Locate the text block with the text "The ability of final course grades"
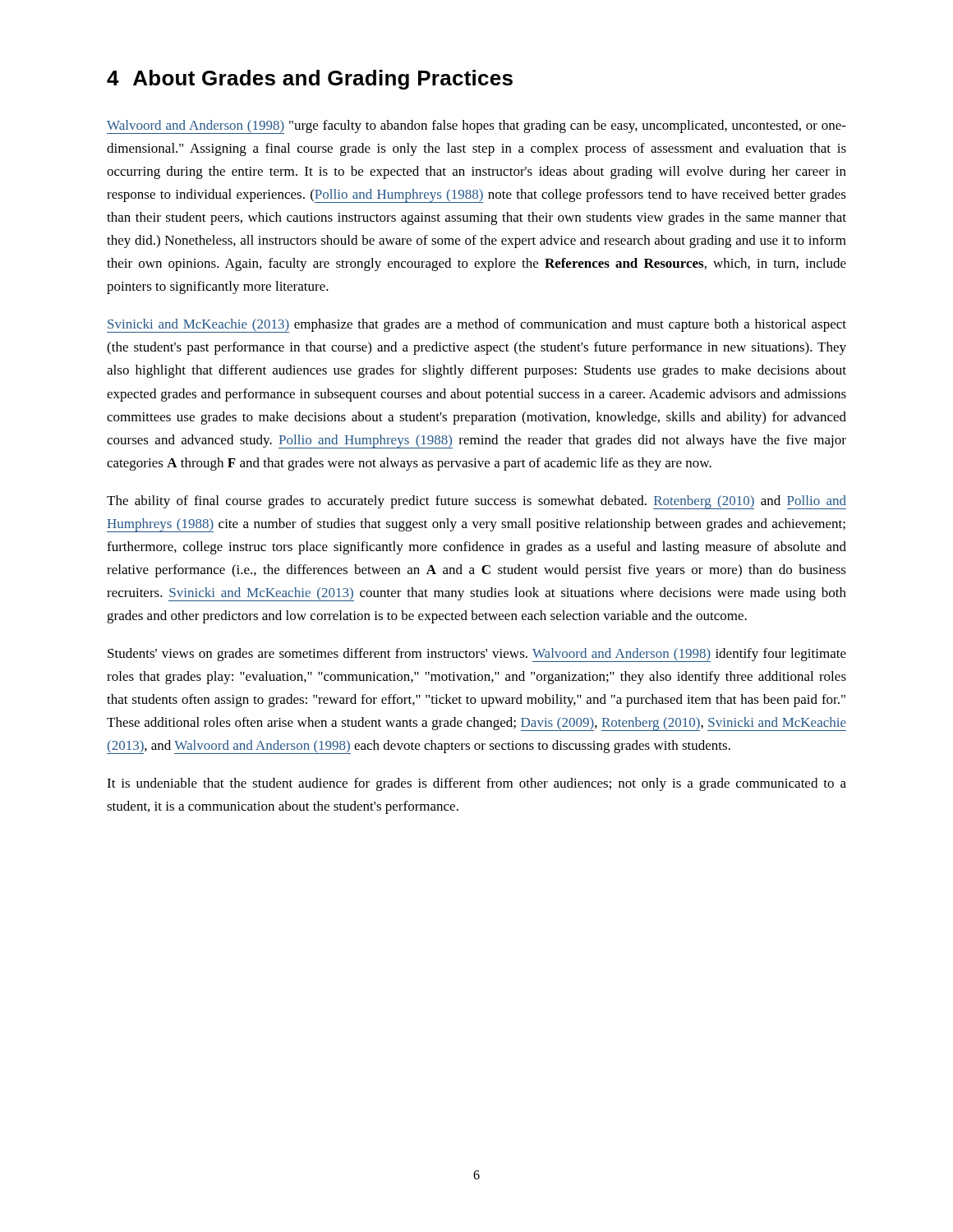The height and width of the screenshot is (1232, 953). 476,558
